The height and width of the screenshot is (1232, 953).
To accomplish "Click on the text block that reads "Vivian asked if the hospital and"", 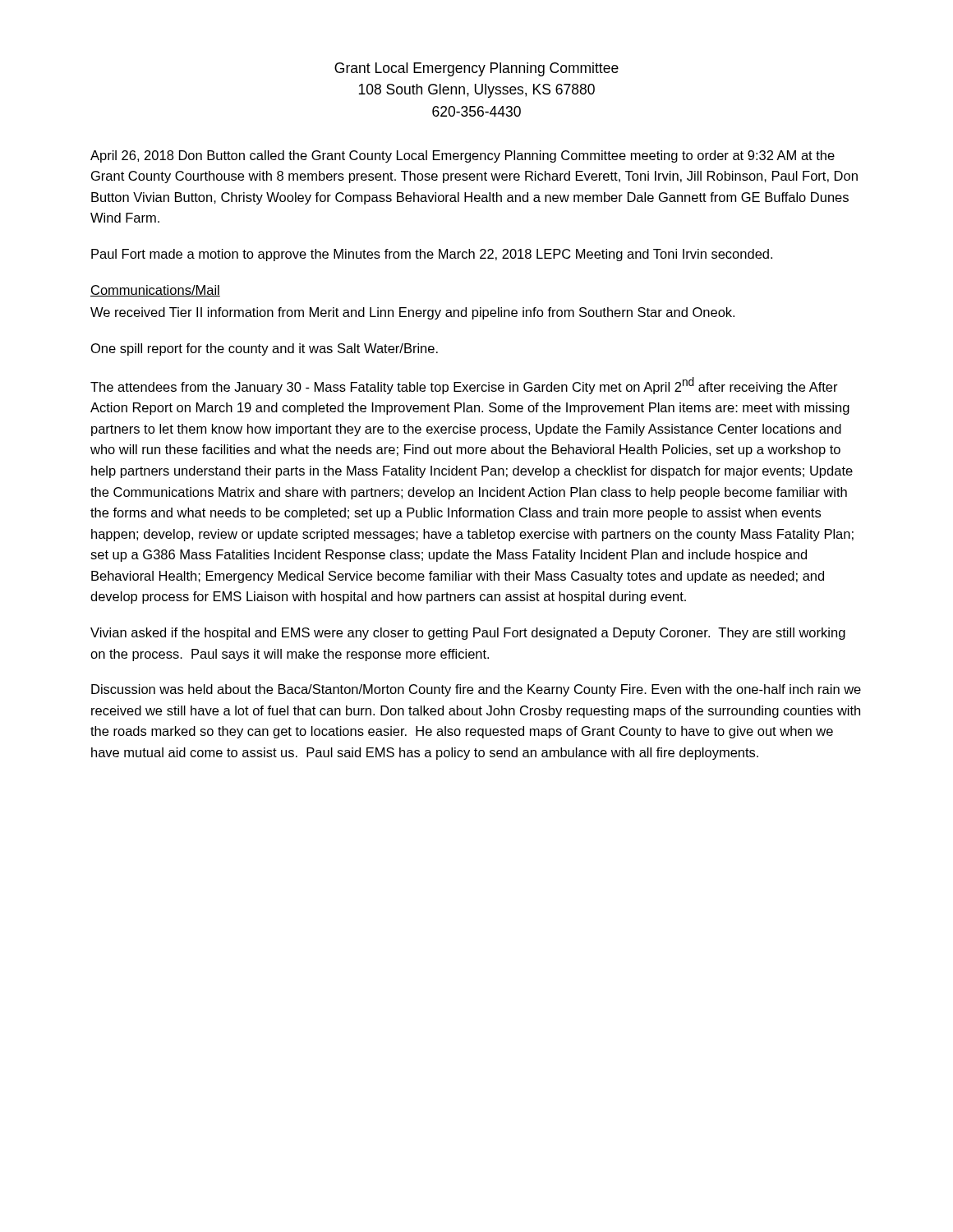I will (468, 643).
